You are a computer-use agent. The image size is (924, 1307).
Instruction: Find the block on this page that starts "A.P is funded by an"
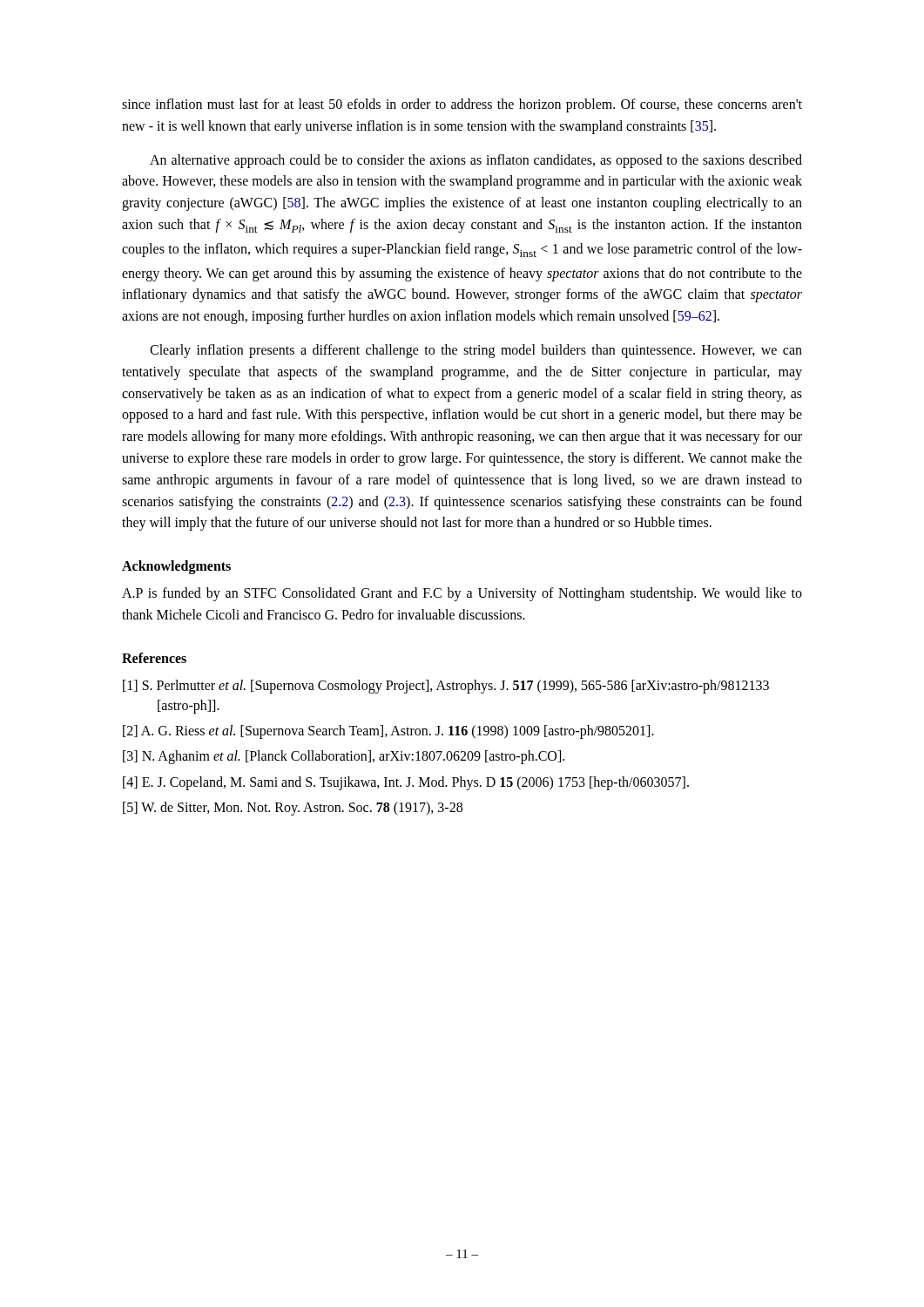pyautogui.click(x=462, y=604)
